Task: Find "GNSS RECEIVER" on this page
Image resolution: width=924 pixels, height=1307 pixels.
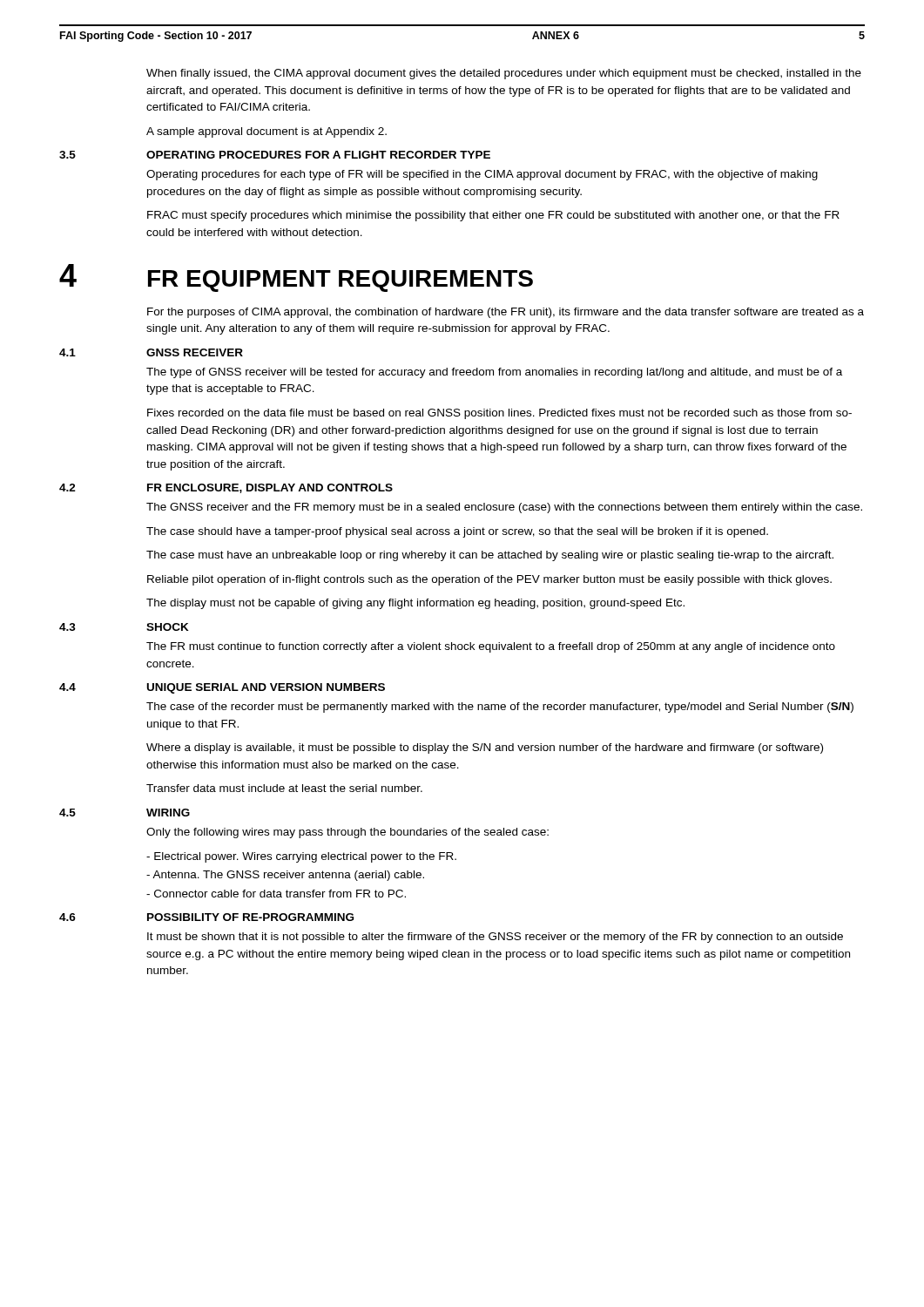Action: click(195, 352)
